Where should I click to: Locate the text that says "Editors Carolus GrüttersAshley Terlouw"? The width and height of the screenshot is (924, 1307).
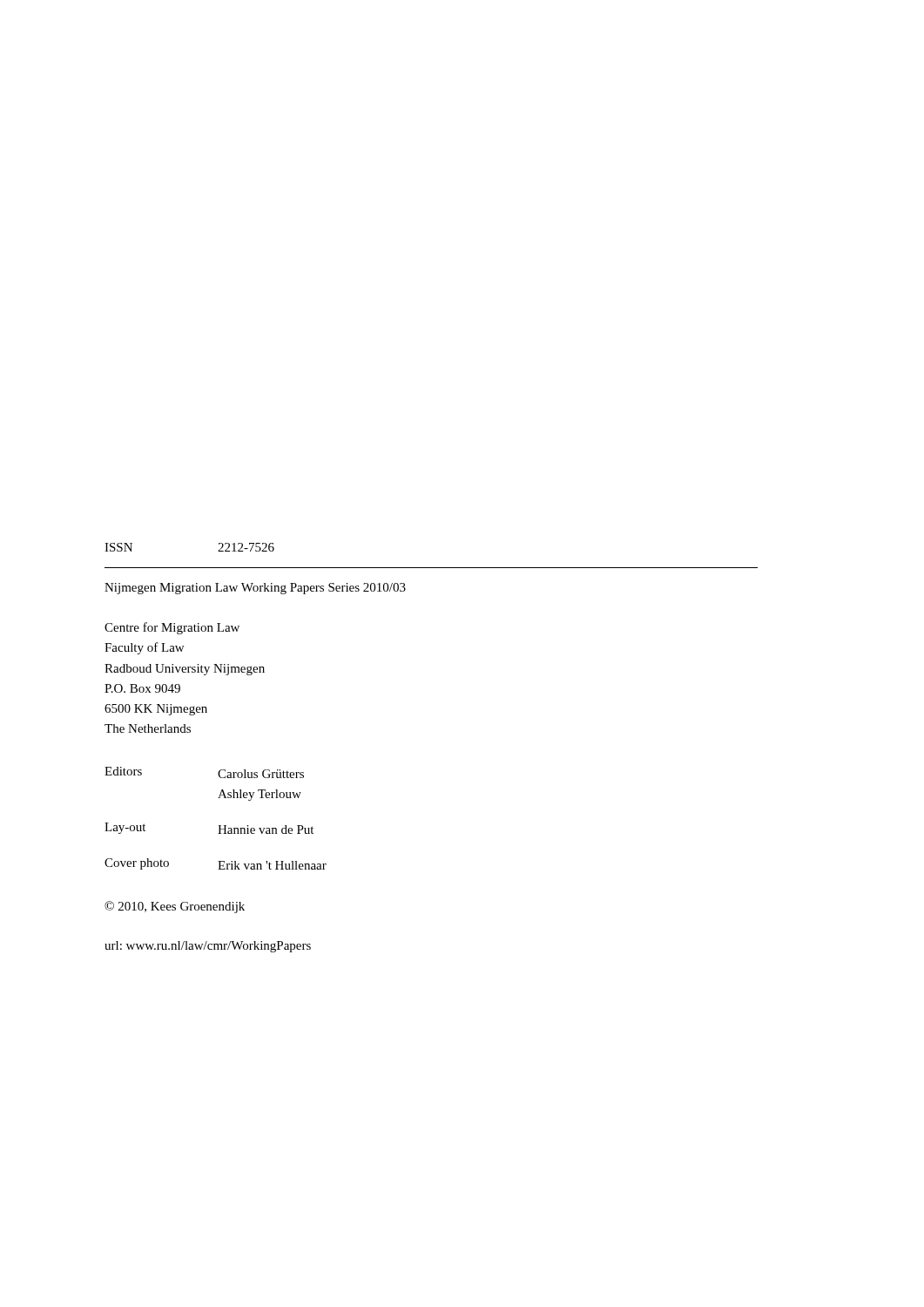pos(123,772)
